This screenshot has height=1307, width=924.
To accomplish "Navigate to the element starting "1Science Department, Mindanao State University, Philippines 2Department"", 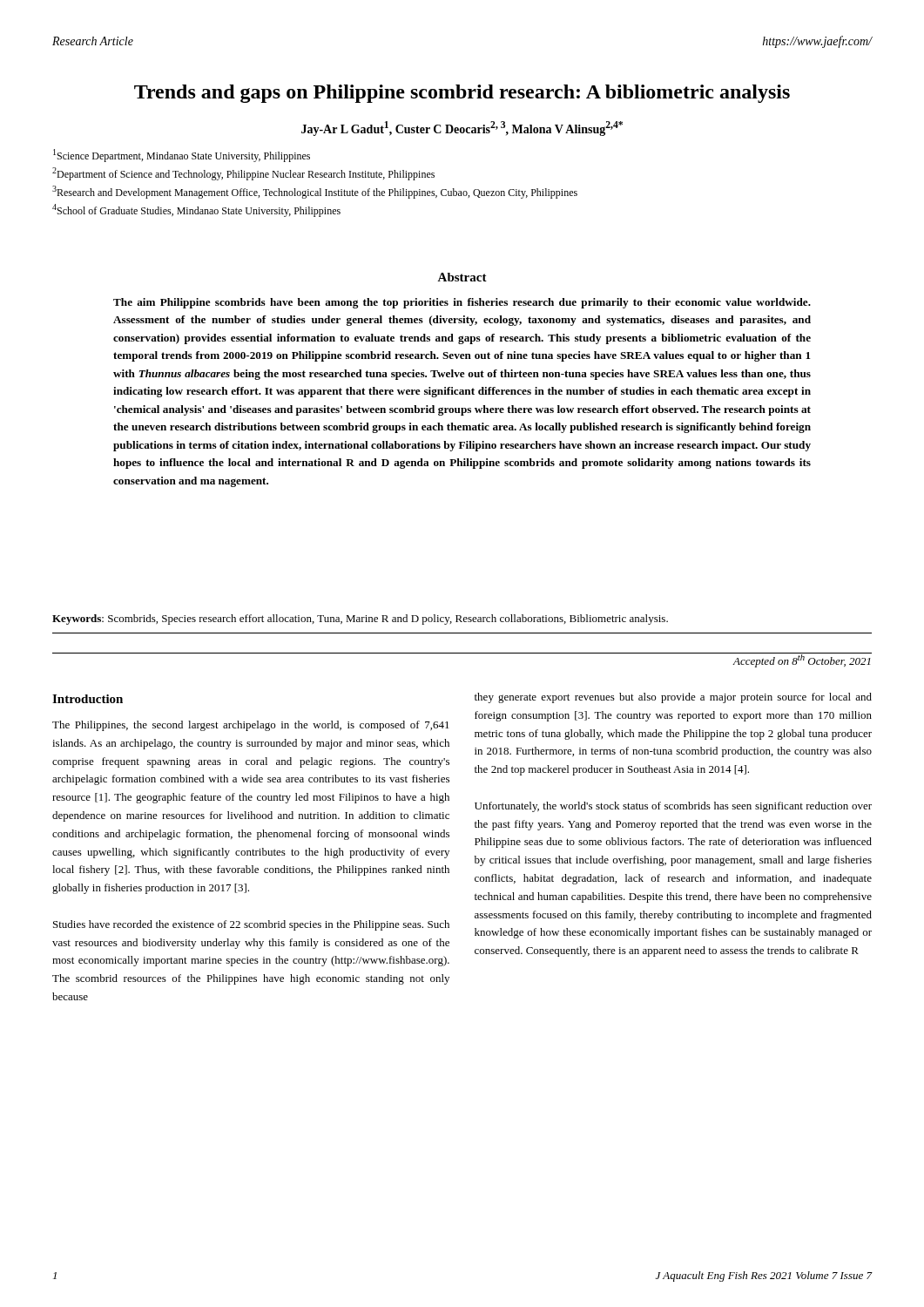I will pyautogui.click(x=315, y=182).
